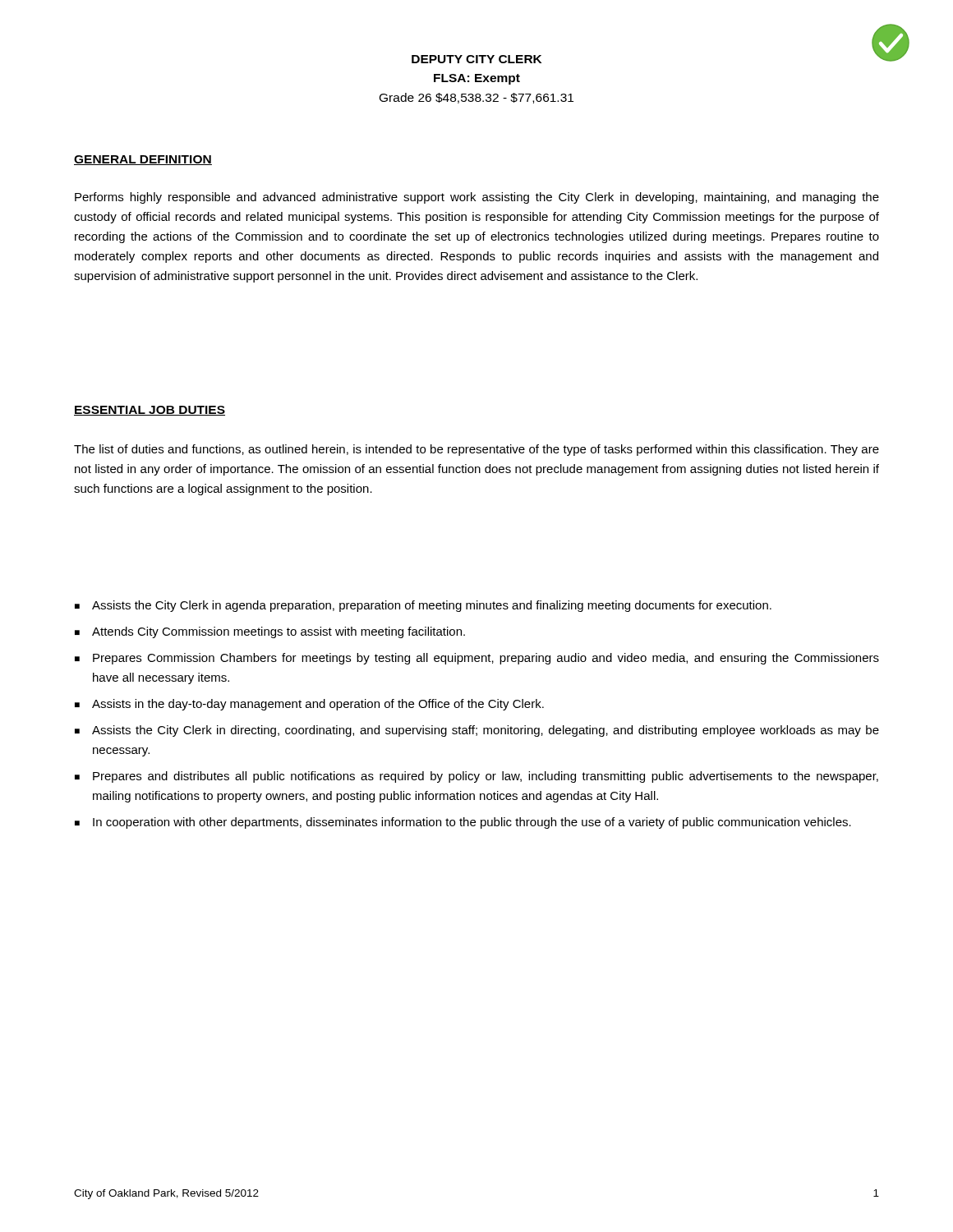Point to the text block starting "Performs highly responsible and"
Screen dimensions: 1232x953
pos(476,236)
